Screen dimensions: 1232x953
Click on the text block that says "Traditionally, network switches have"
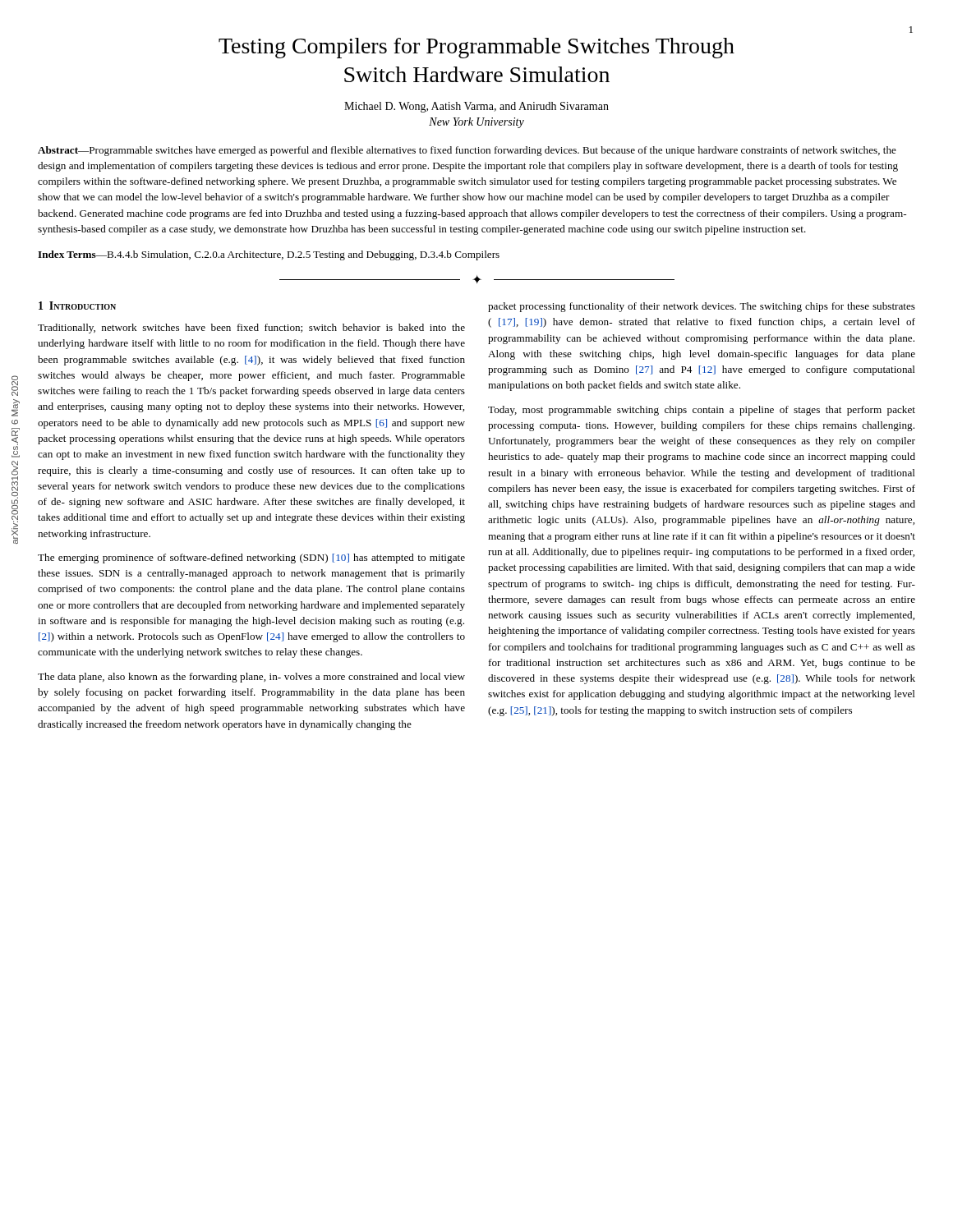pos(251,526)
